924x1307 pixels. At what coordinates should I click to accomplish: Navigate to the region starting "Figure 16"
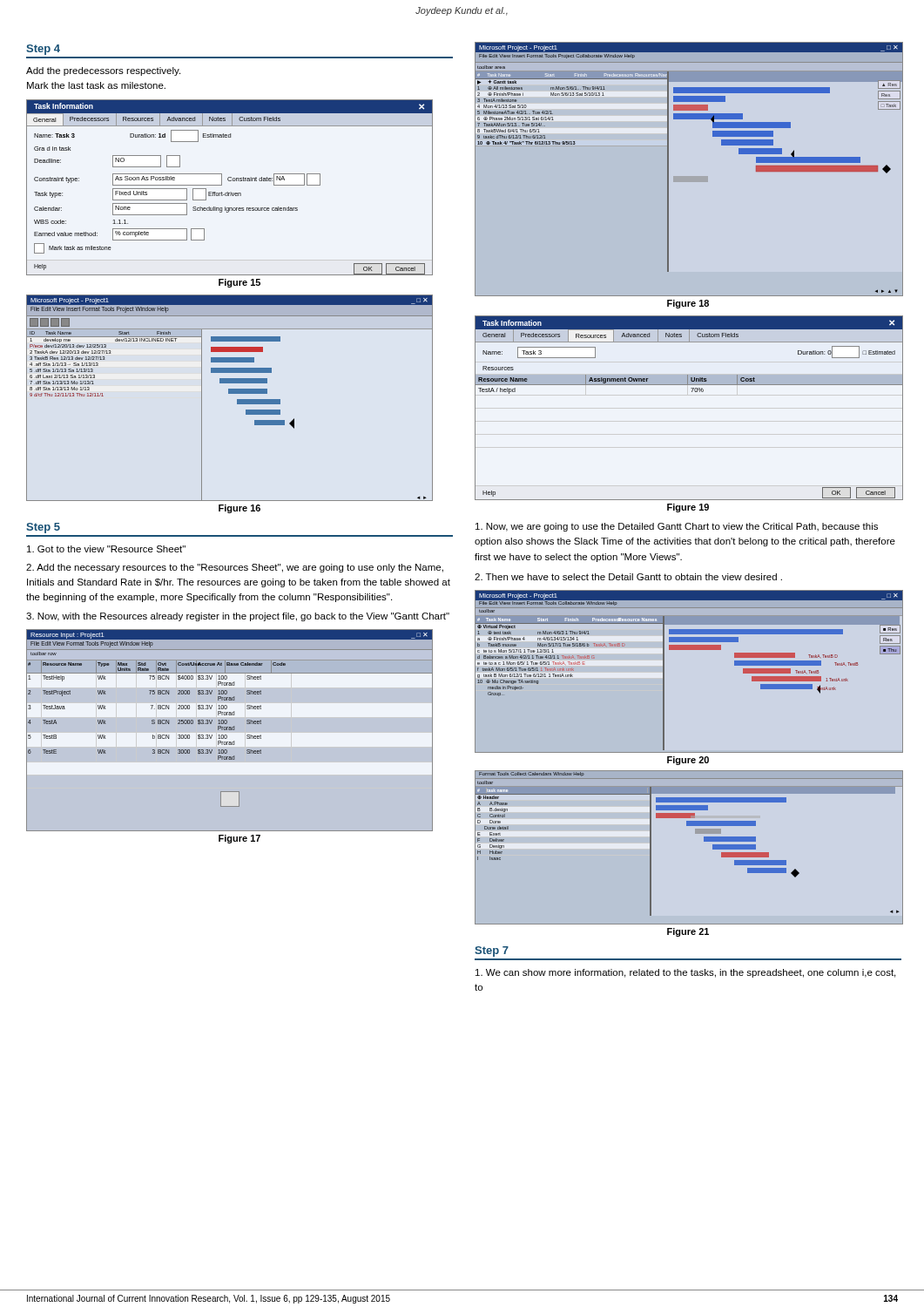tap(239, 508)
